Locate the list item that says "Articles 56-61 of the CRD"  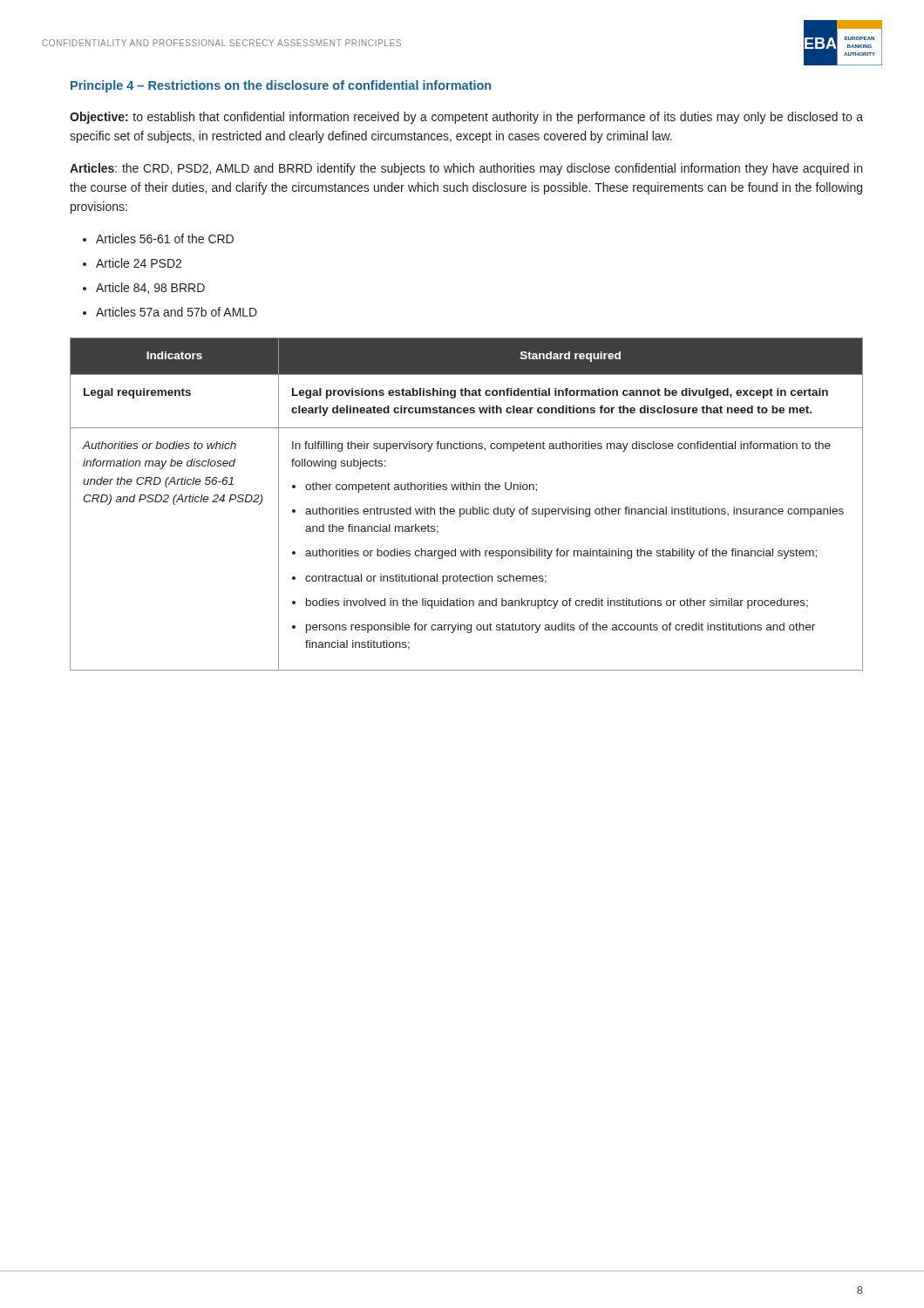pyautogui.click(x=165, y=239)
